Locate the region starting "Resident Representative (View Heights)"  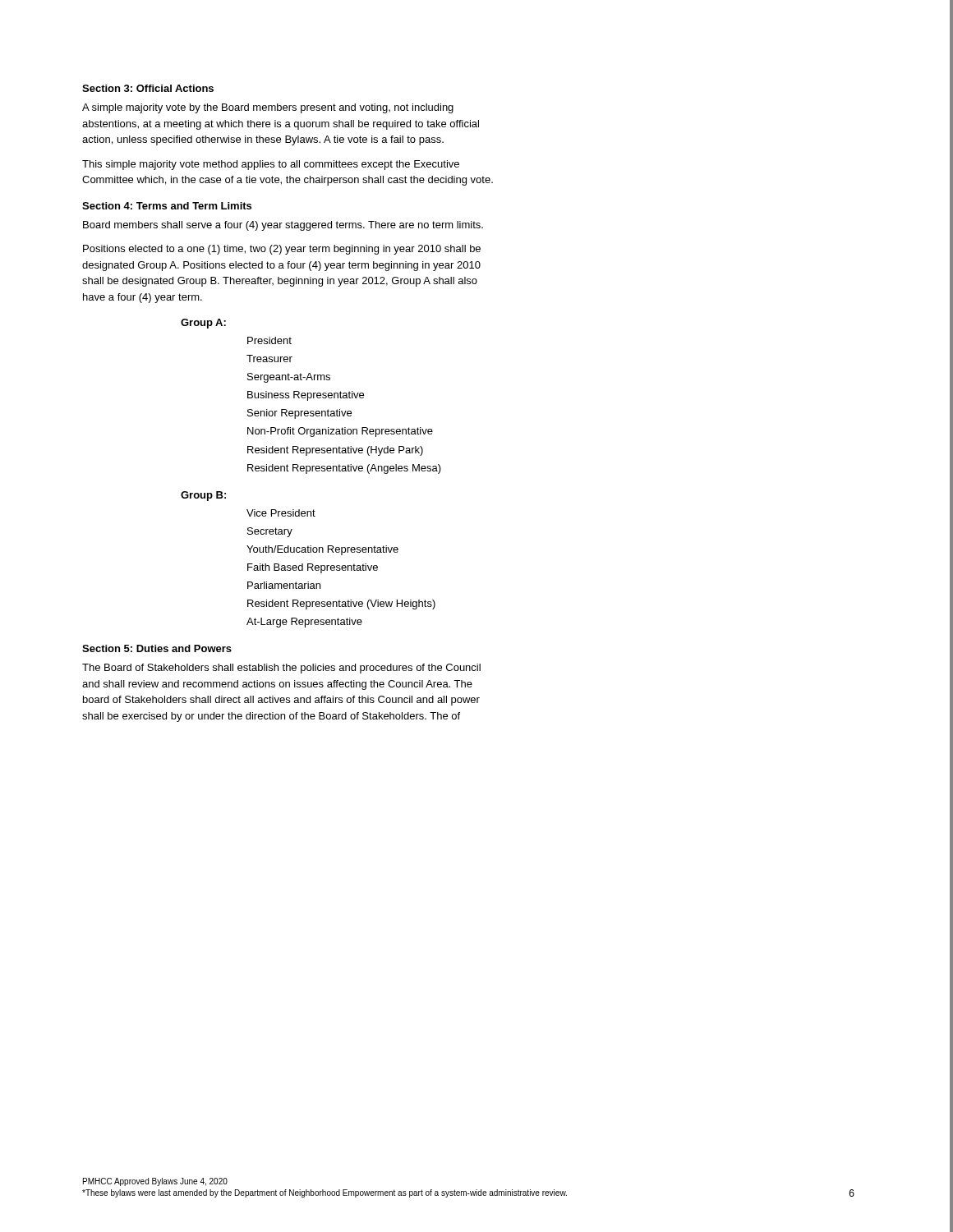[341, 603]
